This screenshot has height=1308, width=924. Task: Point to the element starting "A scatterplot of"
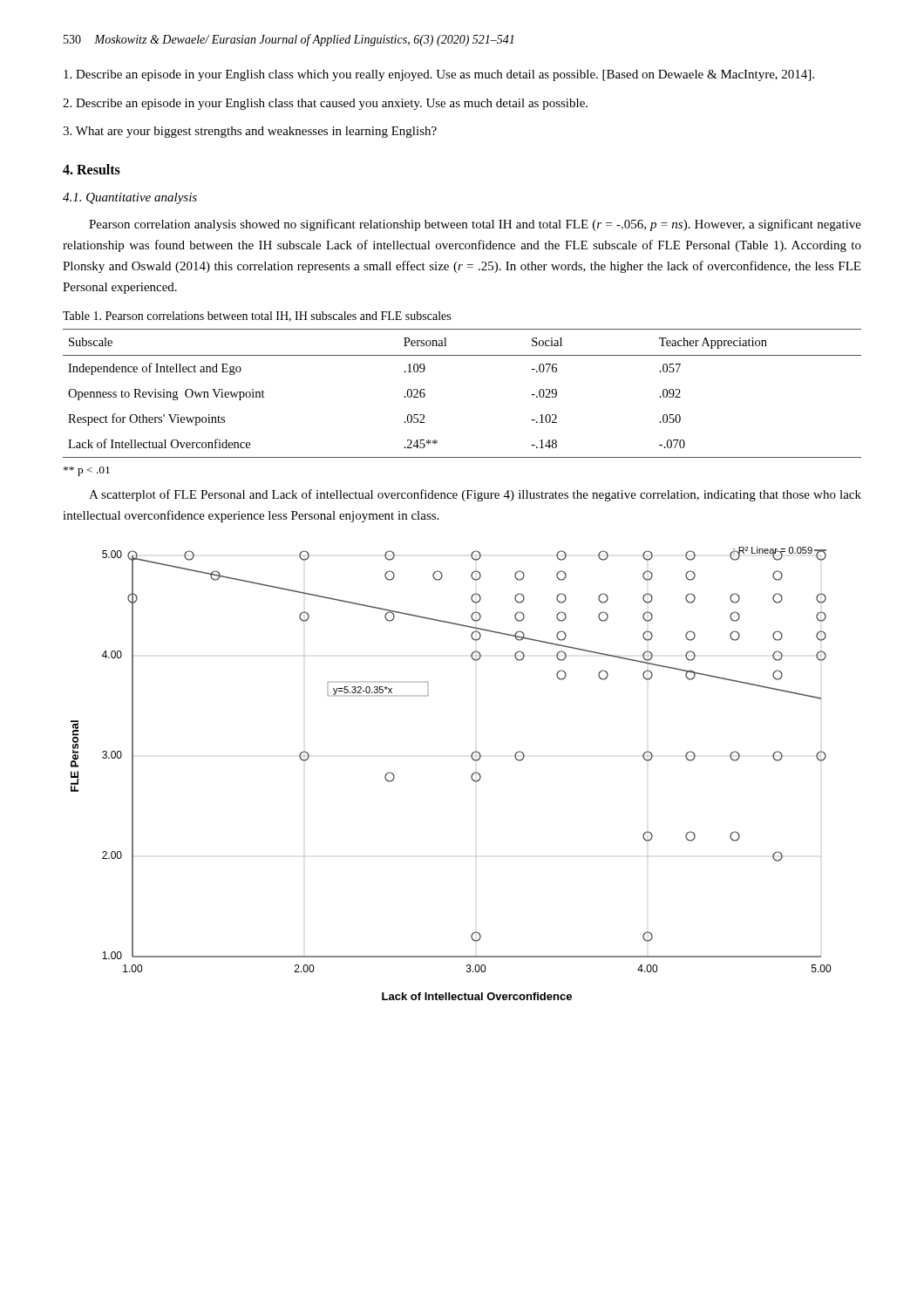462,504
